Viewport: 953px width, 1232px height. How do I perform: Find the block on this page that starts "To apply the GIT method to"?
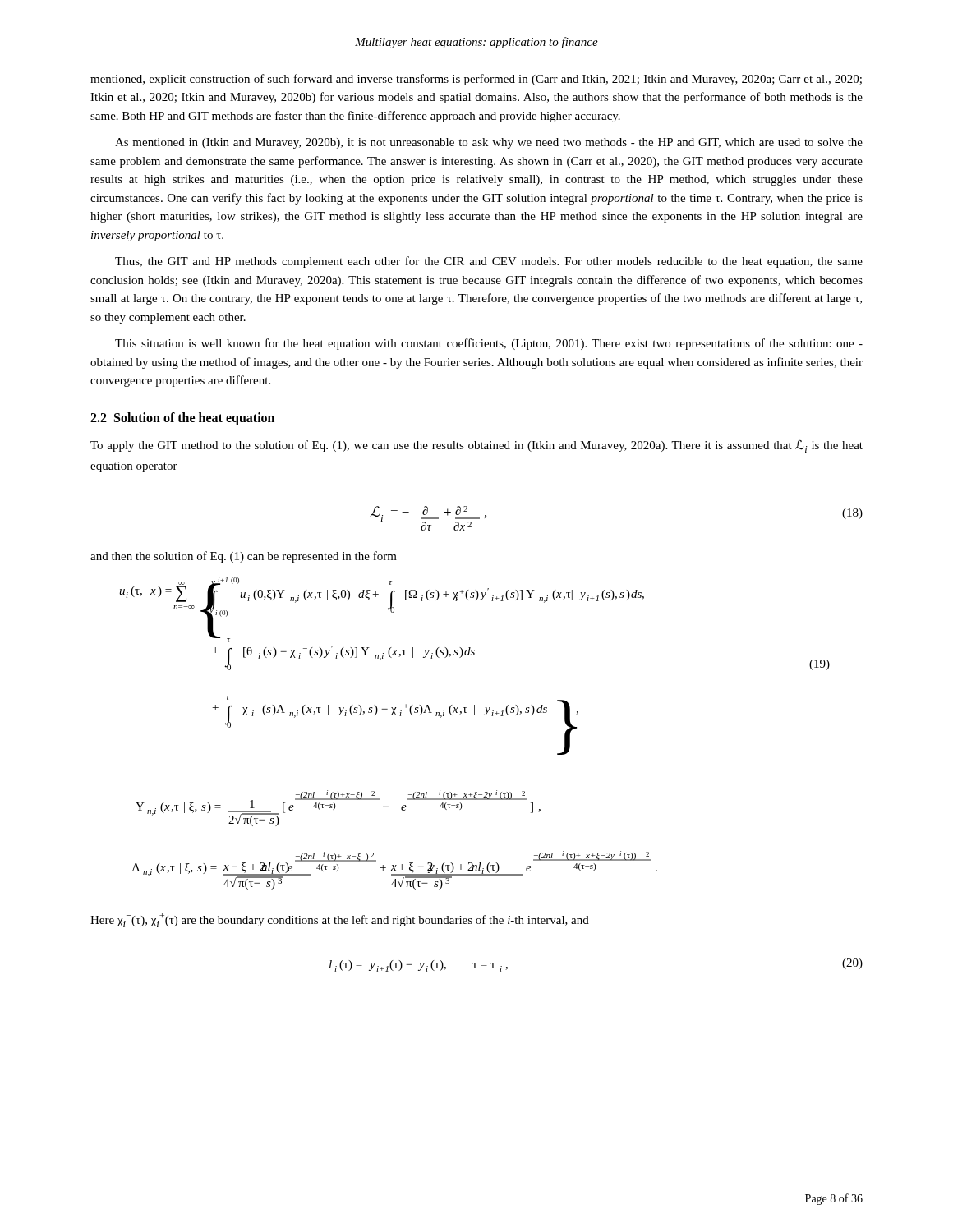click(476, 456)
